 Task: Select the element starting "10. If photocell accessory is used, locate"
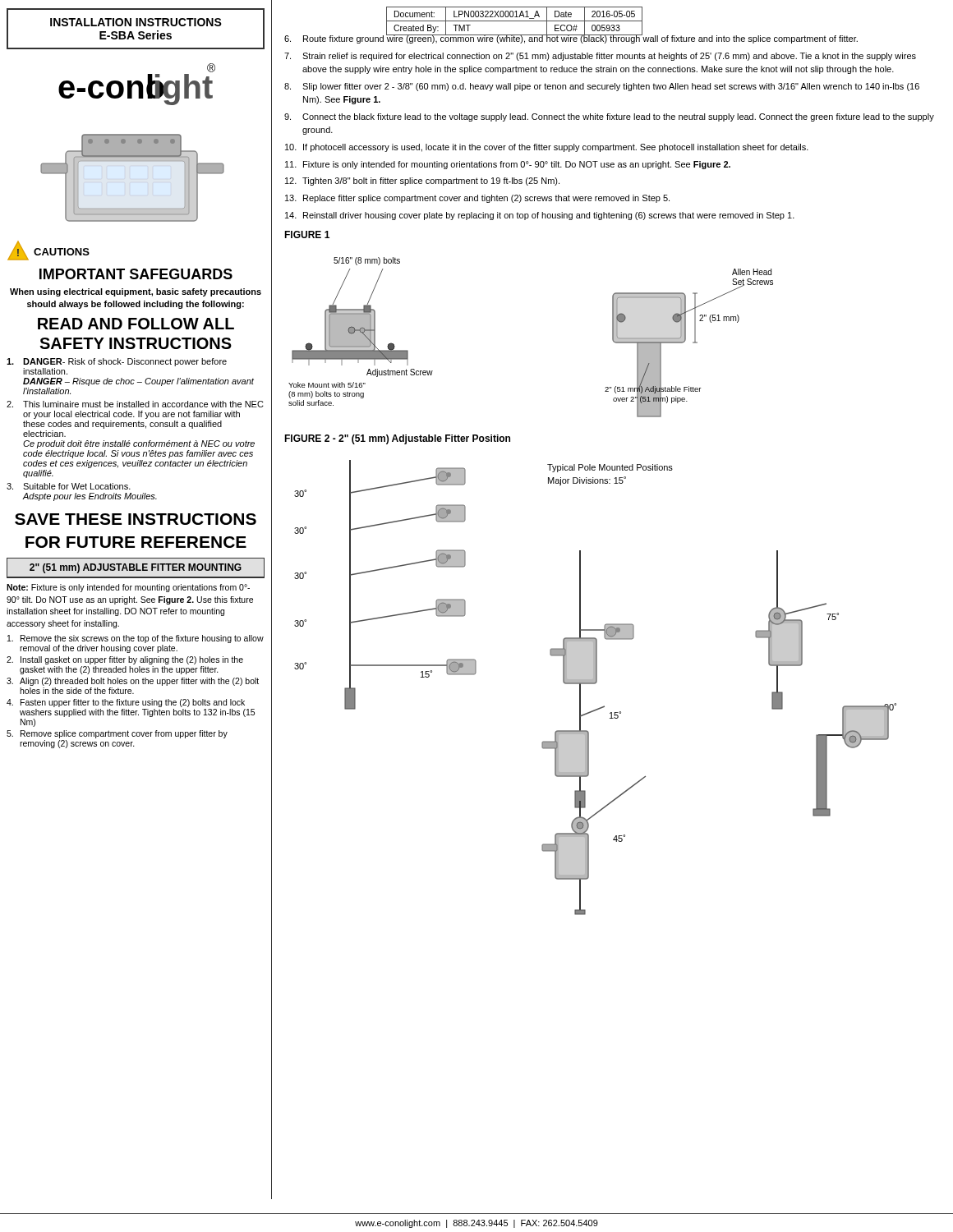point(546,147)
